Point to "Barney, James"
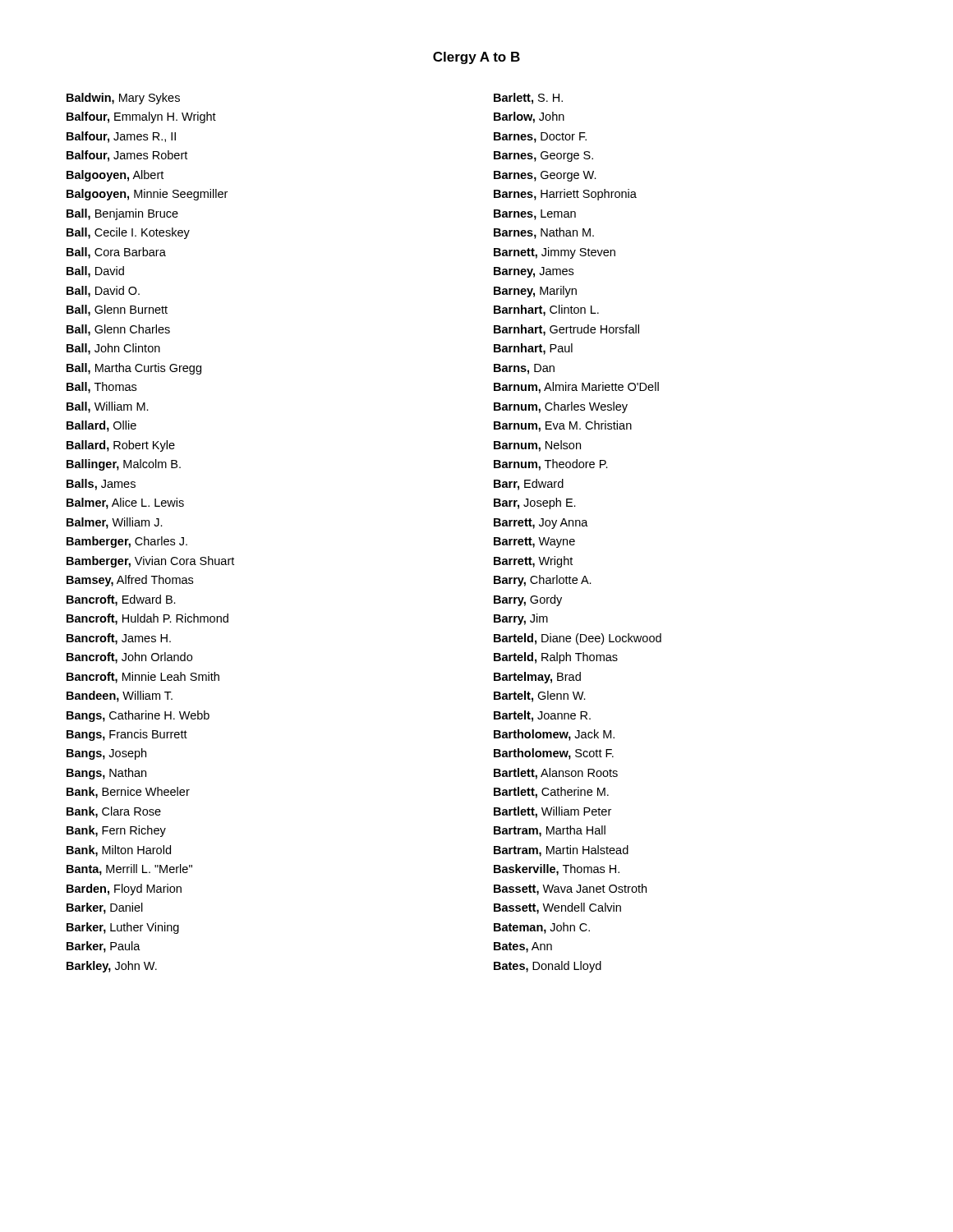 point(534,271)
